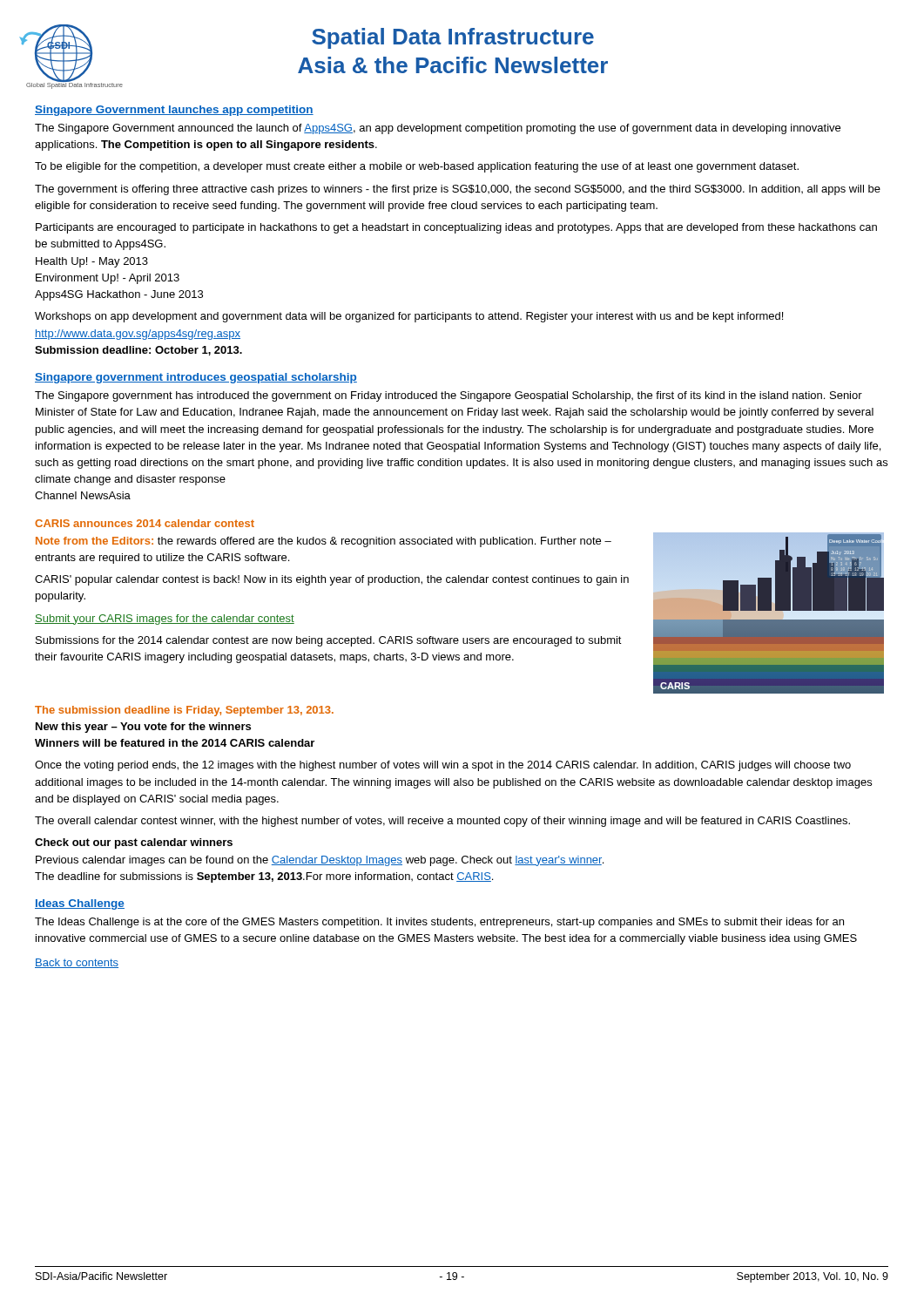Image resolution: width=924 pixels, height=1307 pixels.
Task: Locate the text block starting "The Singapore government"
Action: pyautogui.click(x=461, y=437)
